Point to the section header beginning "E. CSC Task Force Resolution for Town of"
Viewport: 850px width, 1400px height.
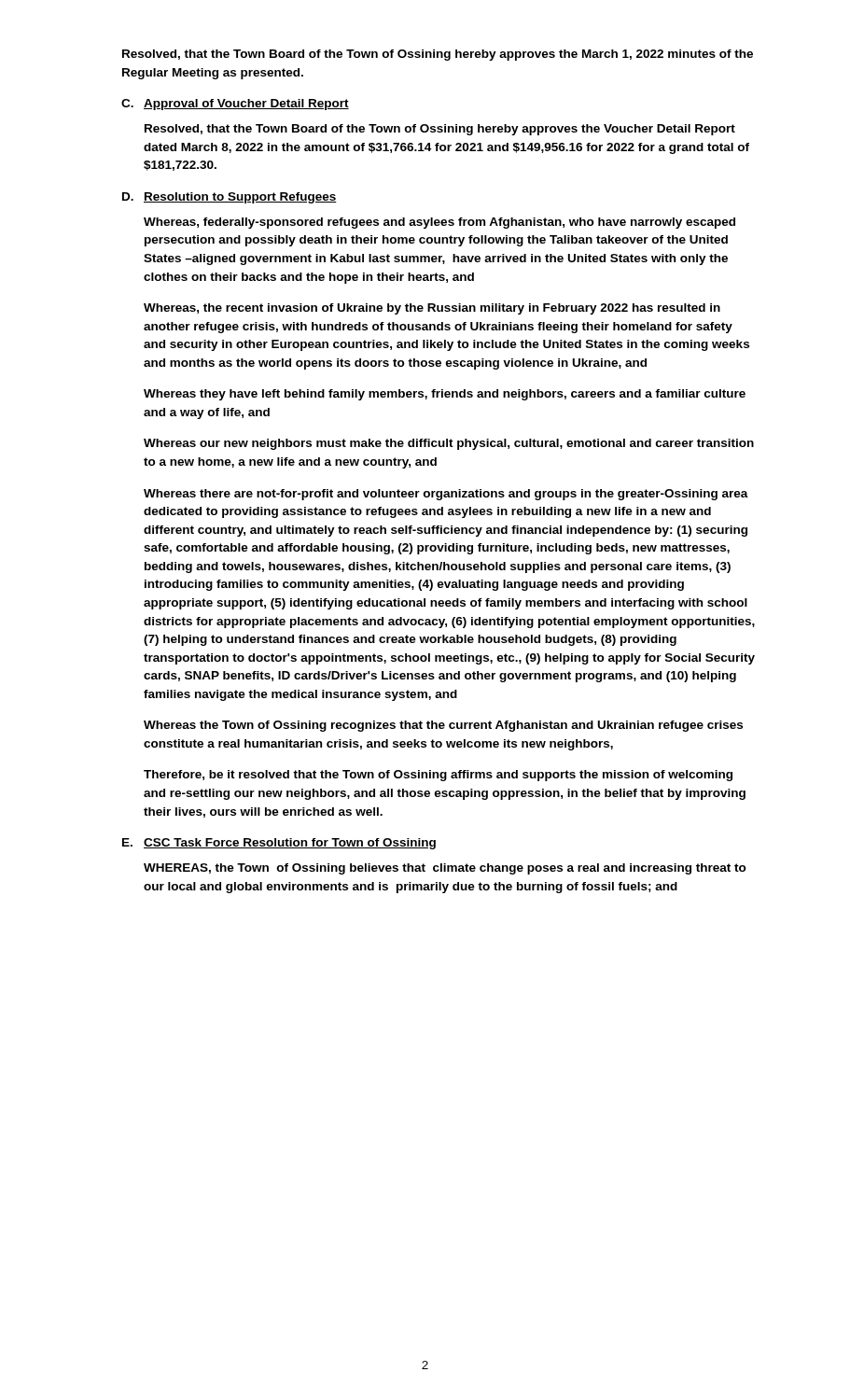279,843
